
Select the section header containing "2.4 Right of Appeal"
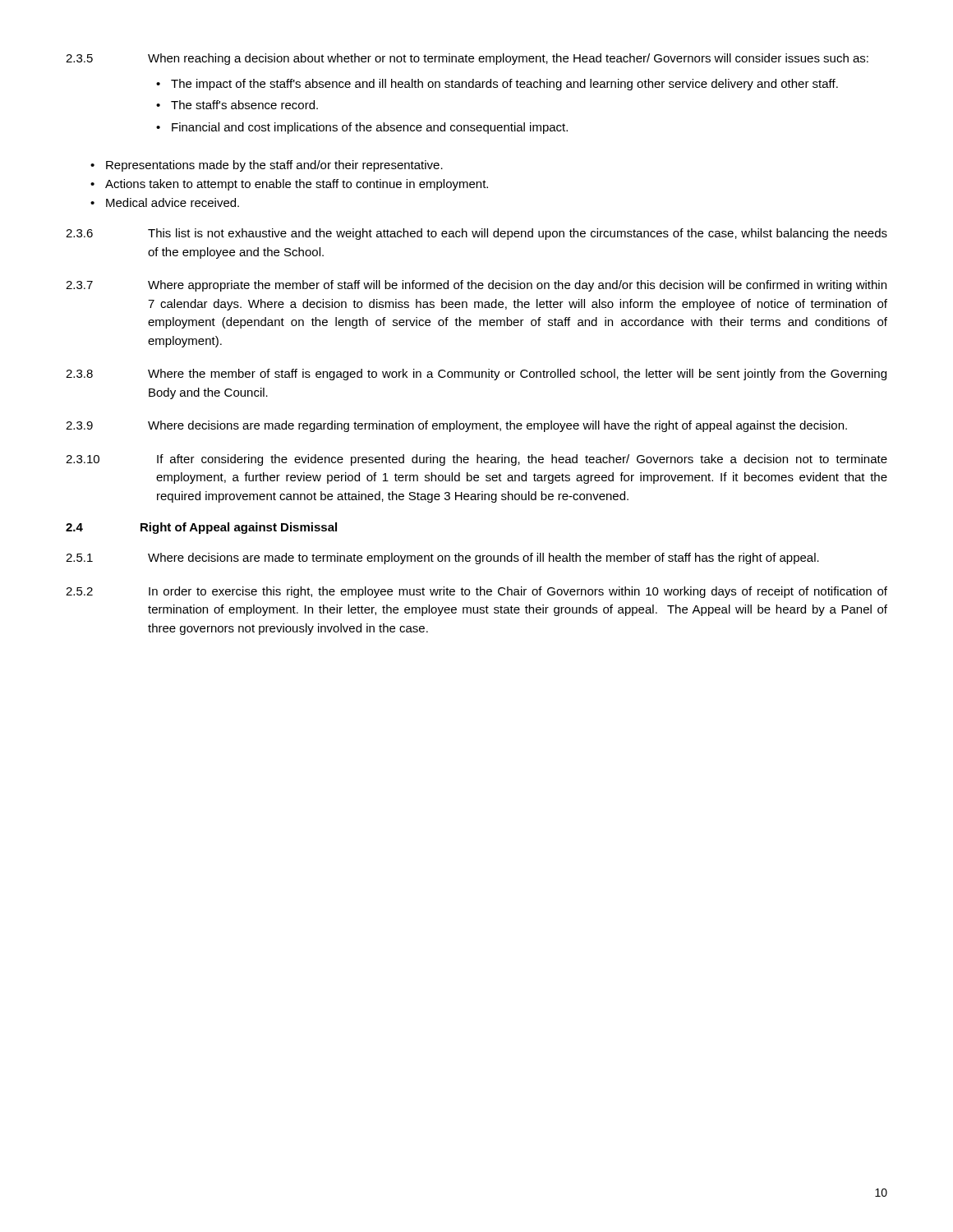(x=202, y=527)
